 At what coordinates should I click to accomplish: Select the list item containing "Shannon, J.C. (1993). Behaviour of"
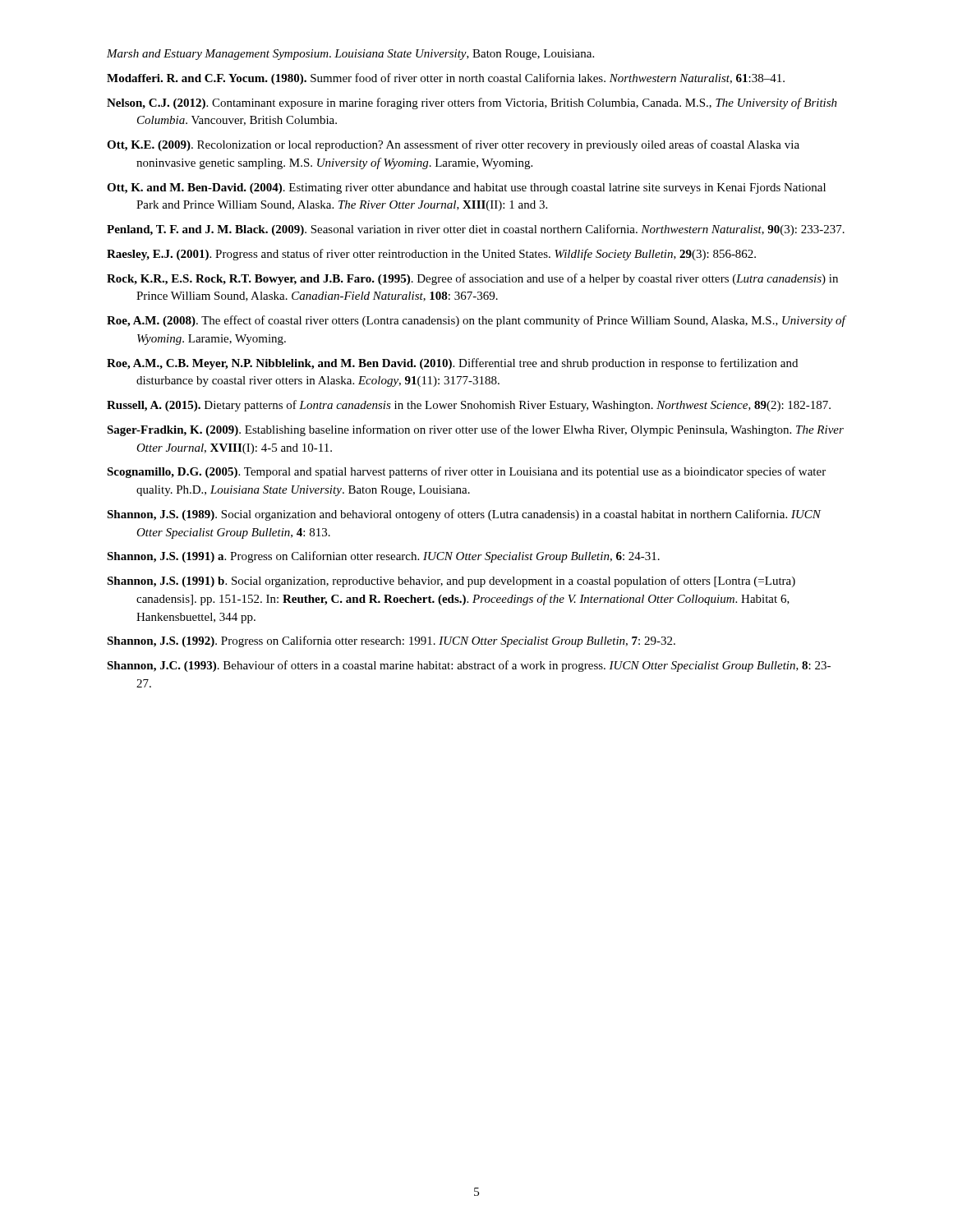tap(469, 674)
